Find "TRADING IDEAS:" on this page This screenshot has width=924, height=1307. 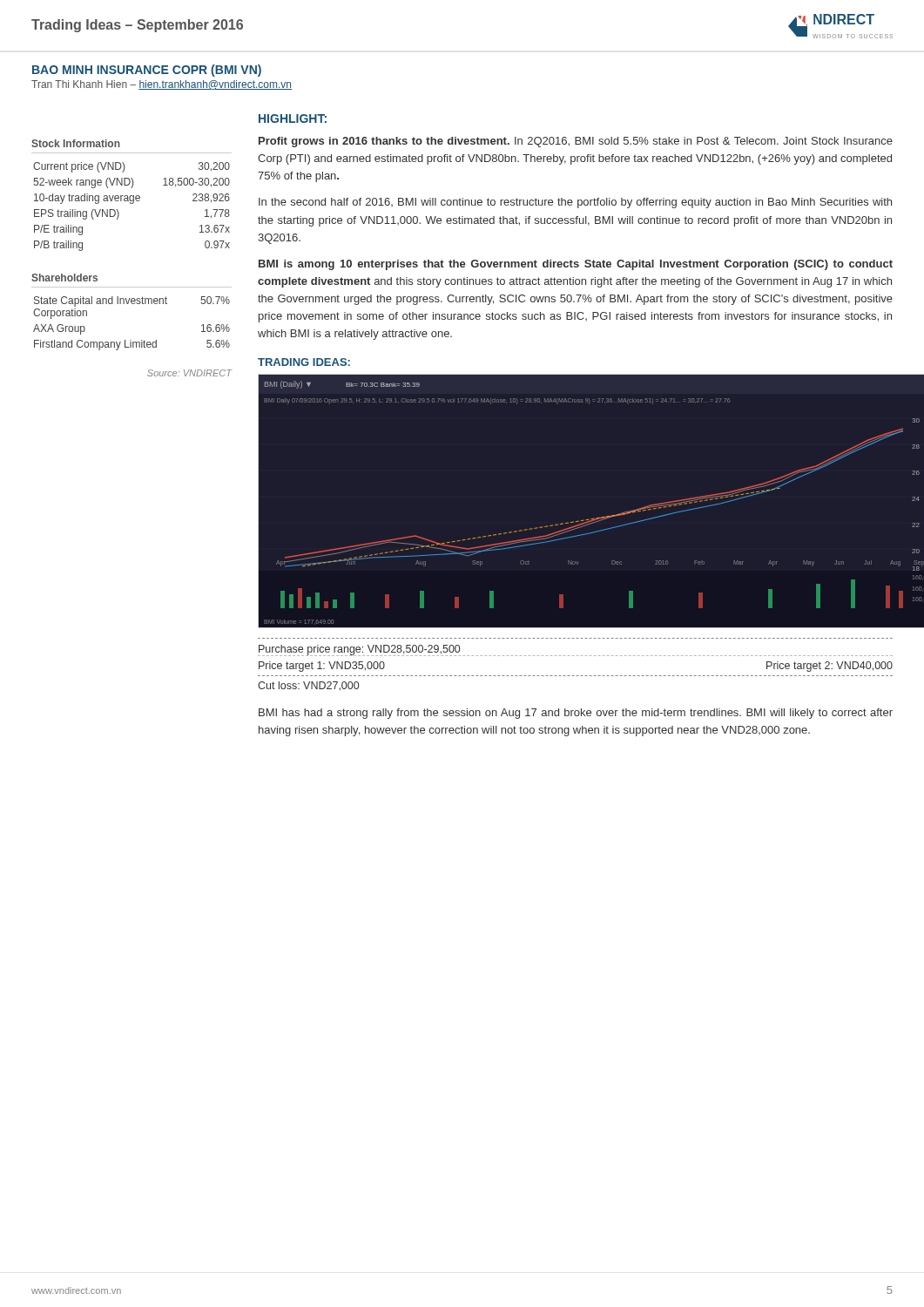click(575, 362)
